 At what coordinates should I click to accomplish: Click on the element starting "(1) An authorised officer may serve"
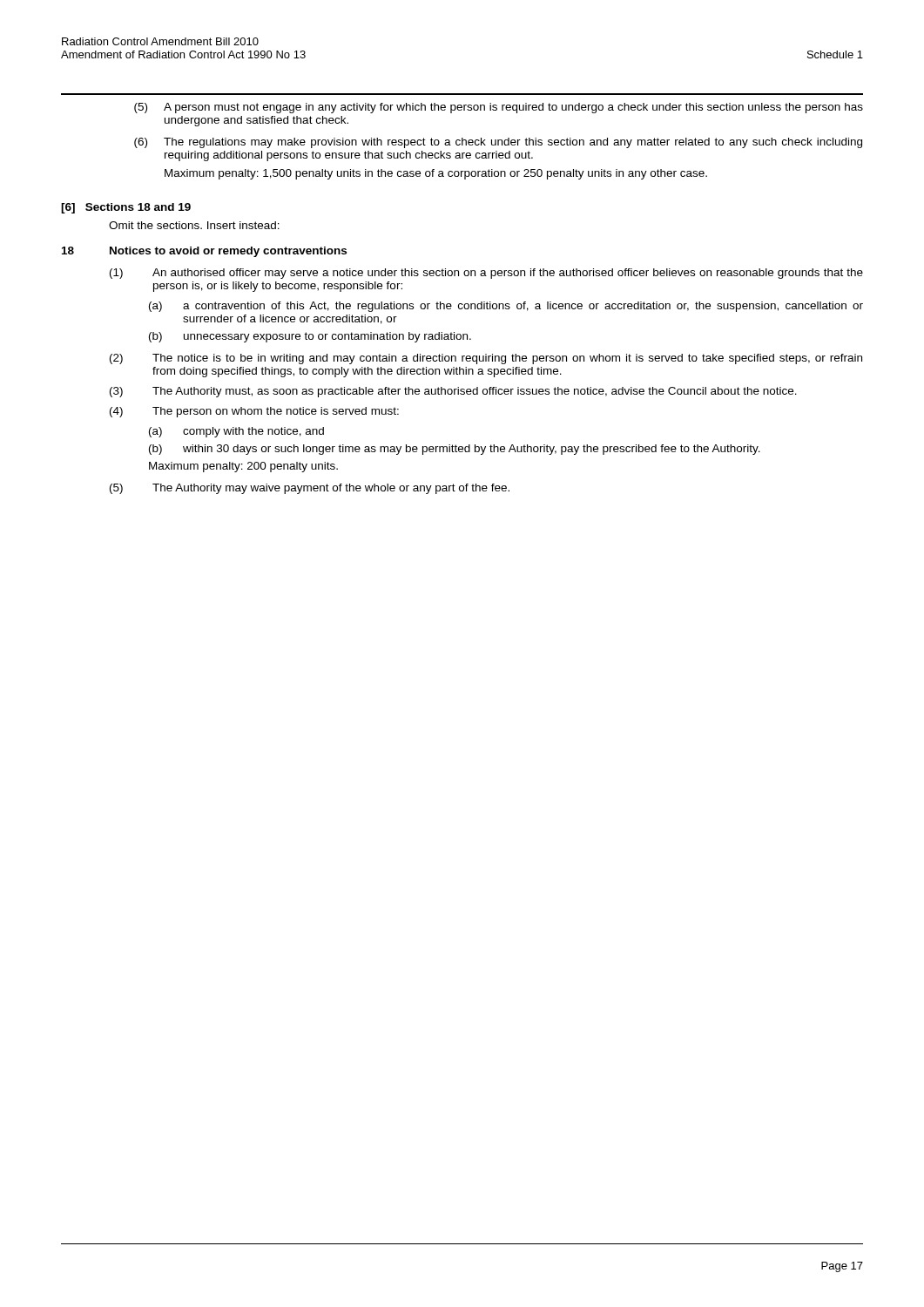coord(486,304)
